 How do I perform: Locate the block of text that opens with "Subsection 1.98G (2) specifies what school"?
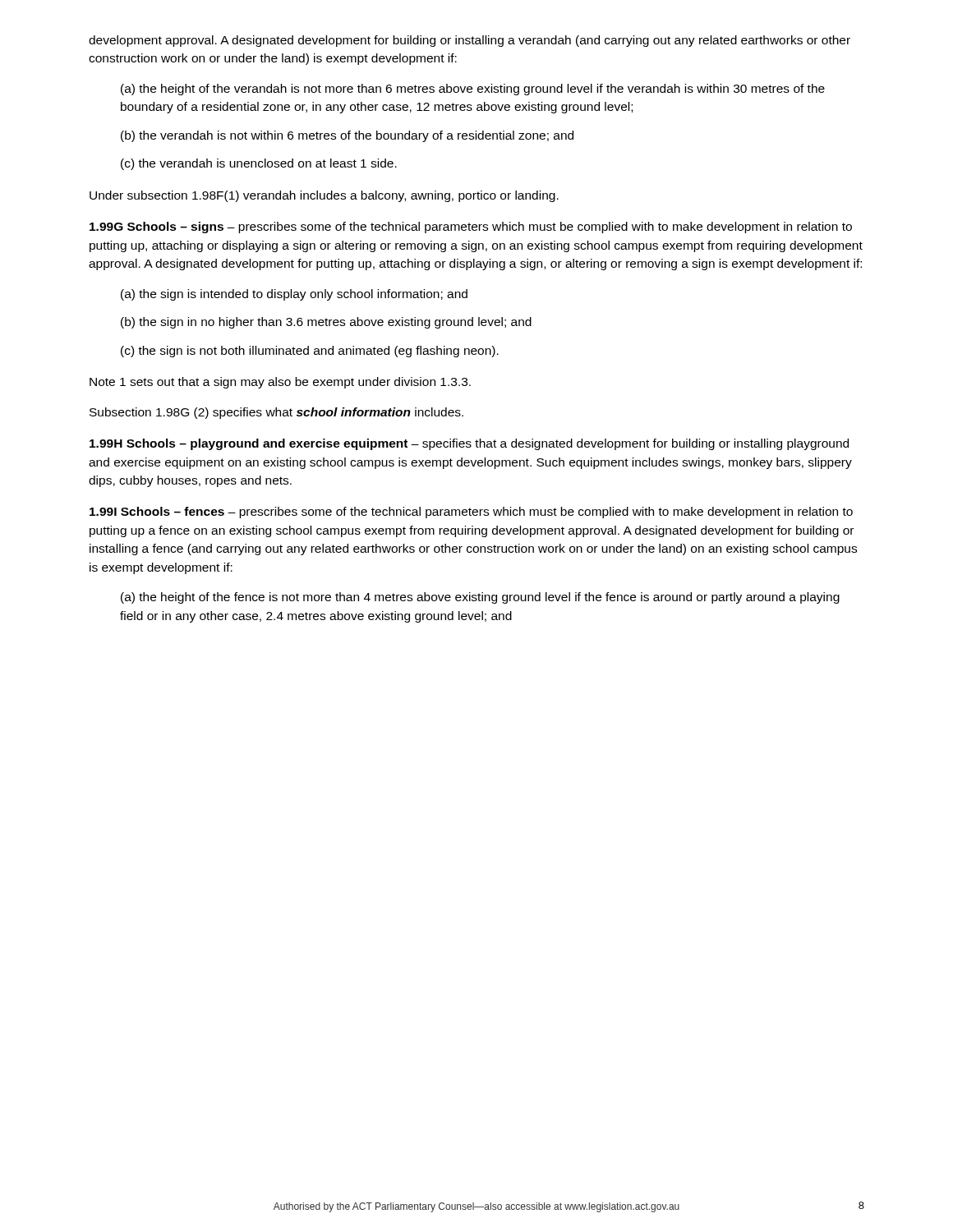click(277, 412)
